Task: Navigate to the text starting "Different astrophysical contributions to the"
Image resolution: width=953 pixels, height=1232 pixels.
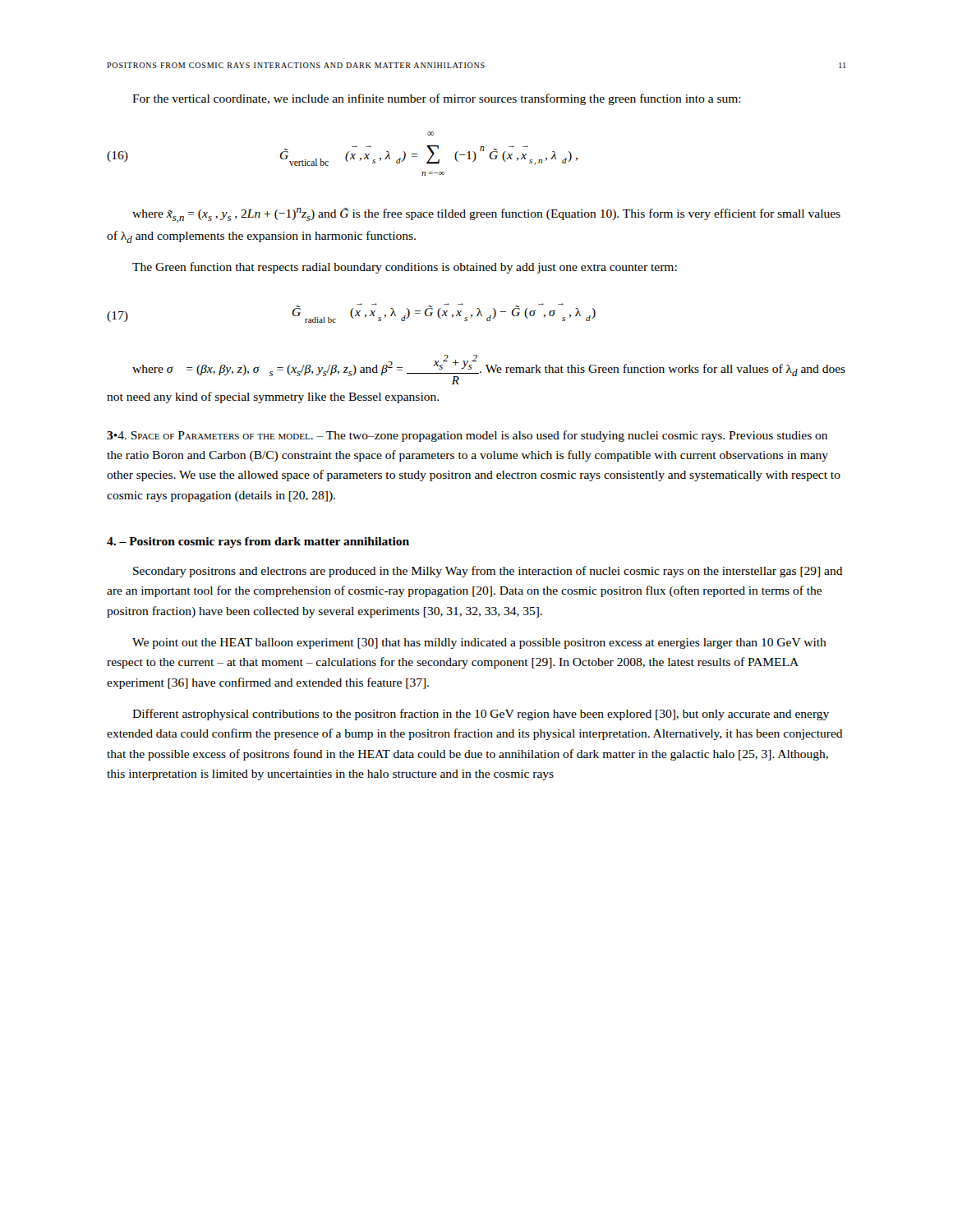Action: [476, 744]
